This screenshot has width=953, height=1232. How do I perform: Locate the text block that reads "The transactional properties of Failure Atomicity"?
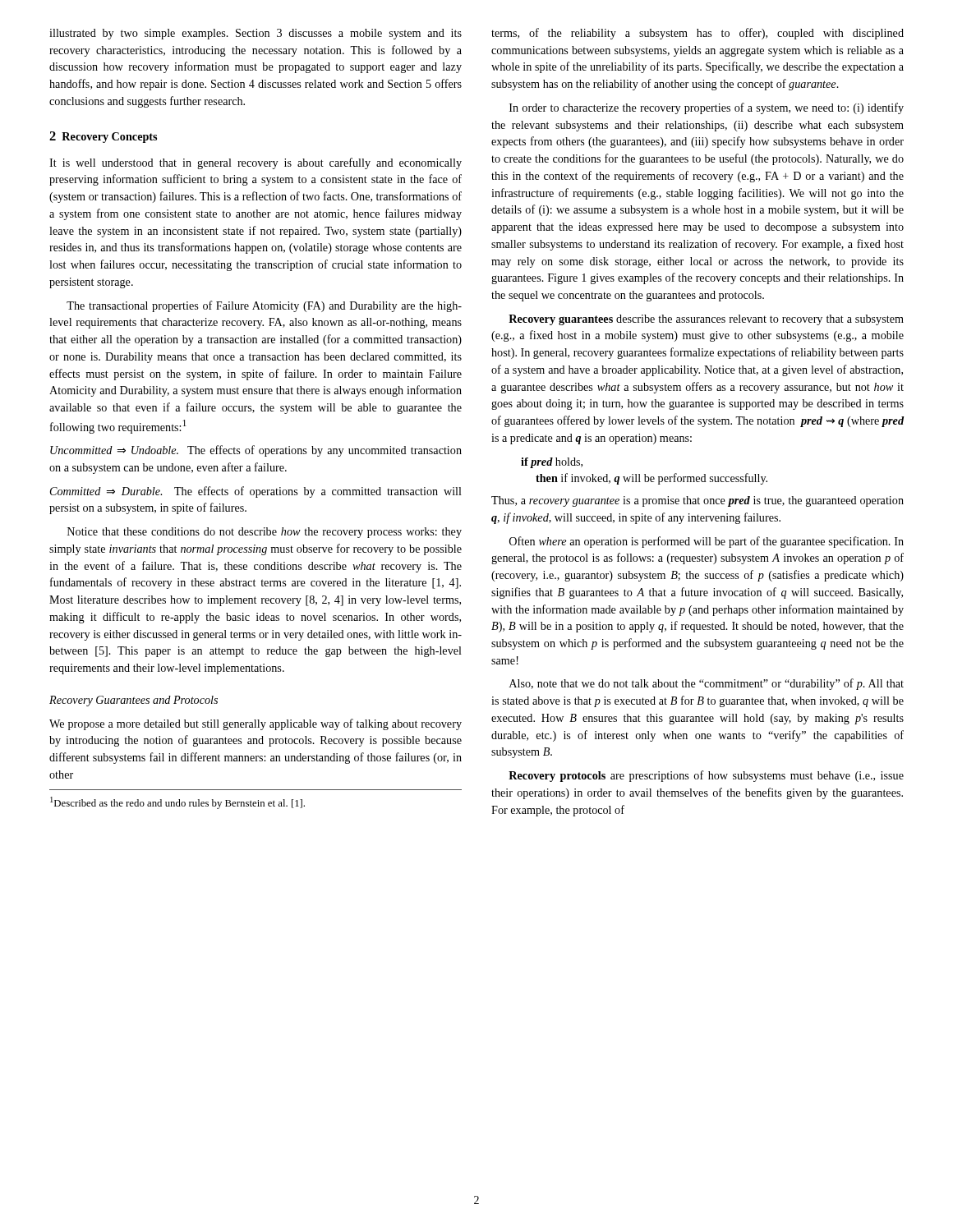click(x=255, y=366)
